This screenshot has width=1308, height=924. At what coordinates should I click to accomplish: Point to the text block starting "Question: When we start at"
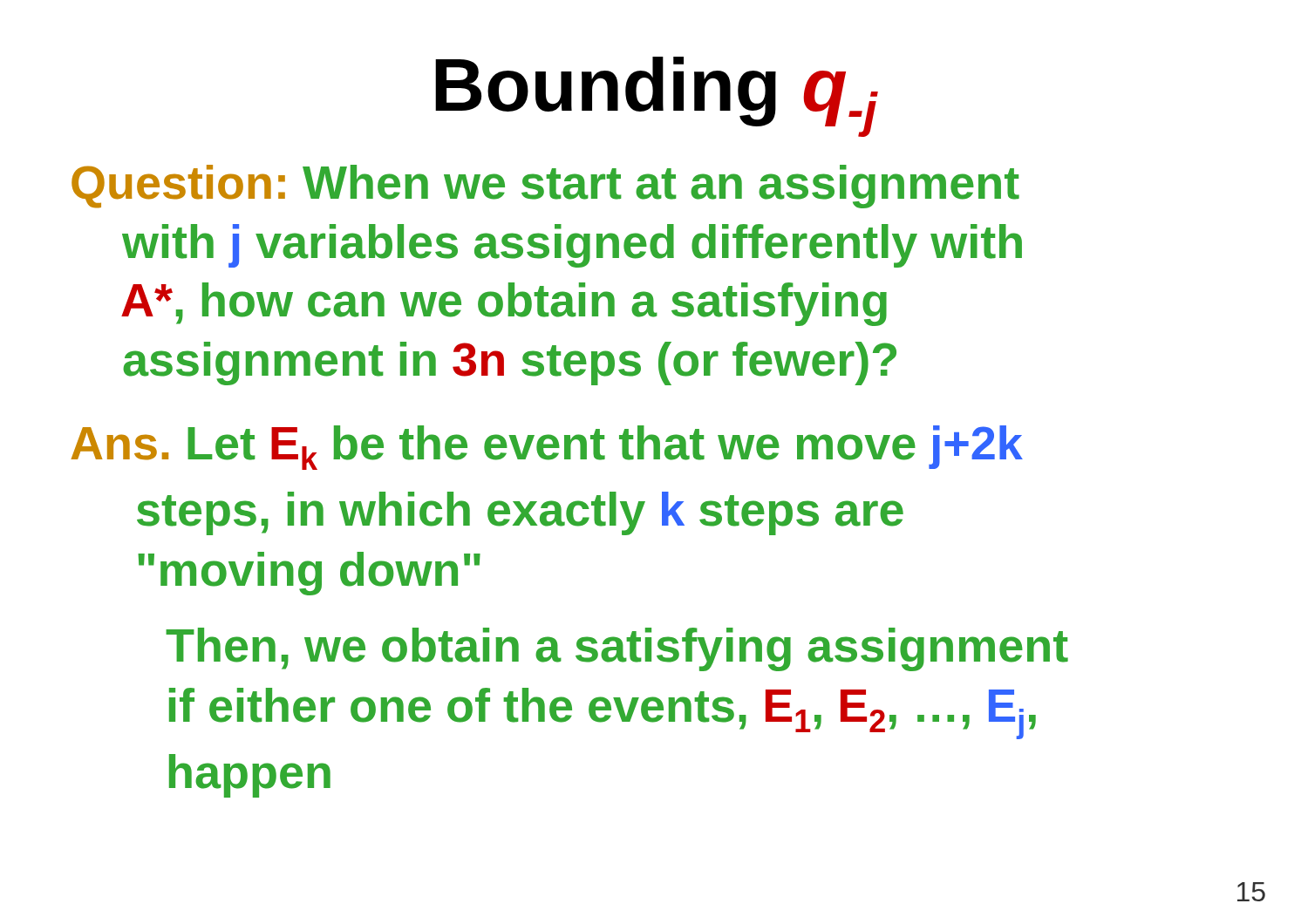(547, 271)
